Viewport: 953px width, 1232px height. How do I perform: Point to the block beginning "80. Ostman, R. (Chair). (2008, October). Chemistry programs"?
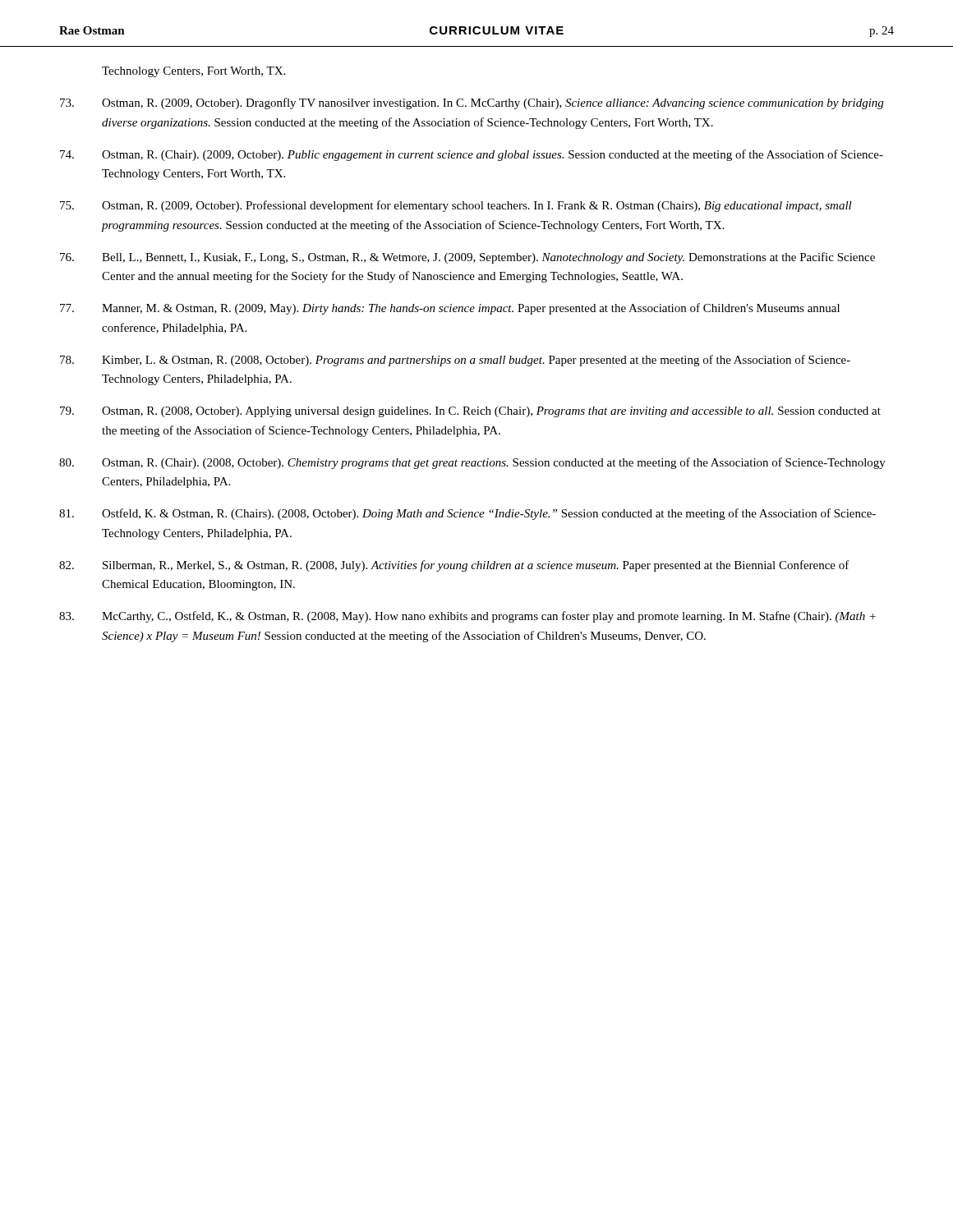click(476, 472)
